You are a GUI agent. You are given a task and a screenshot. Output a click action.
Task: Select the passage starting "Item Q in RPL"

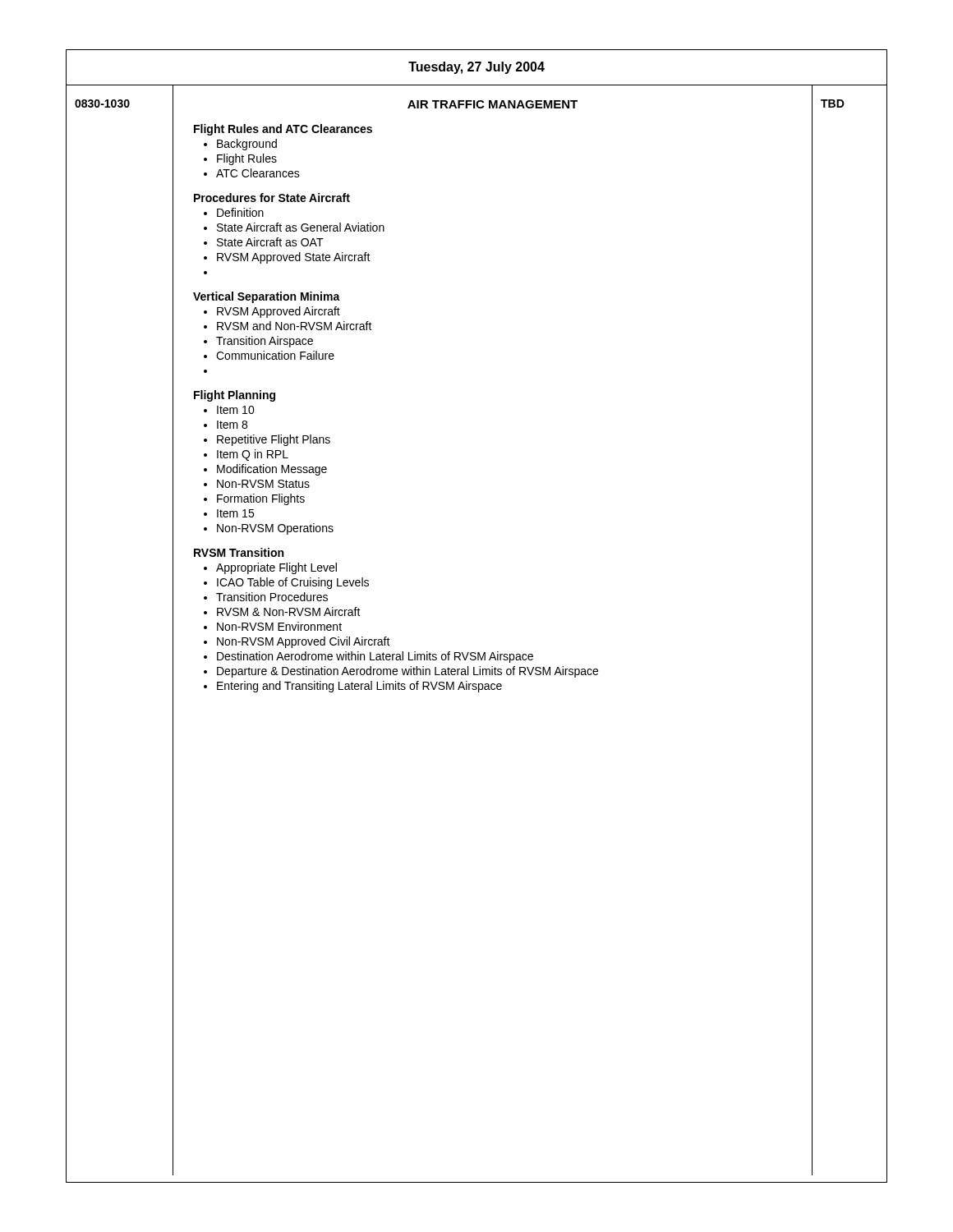pyautogui.click(x=253, y=455)
